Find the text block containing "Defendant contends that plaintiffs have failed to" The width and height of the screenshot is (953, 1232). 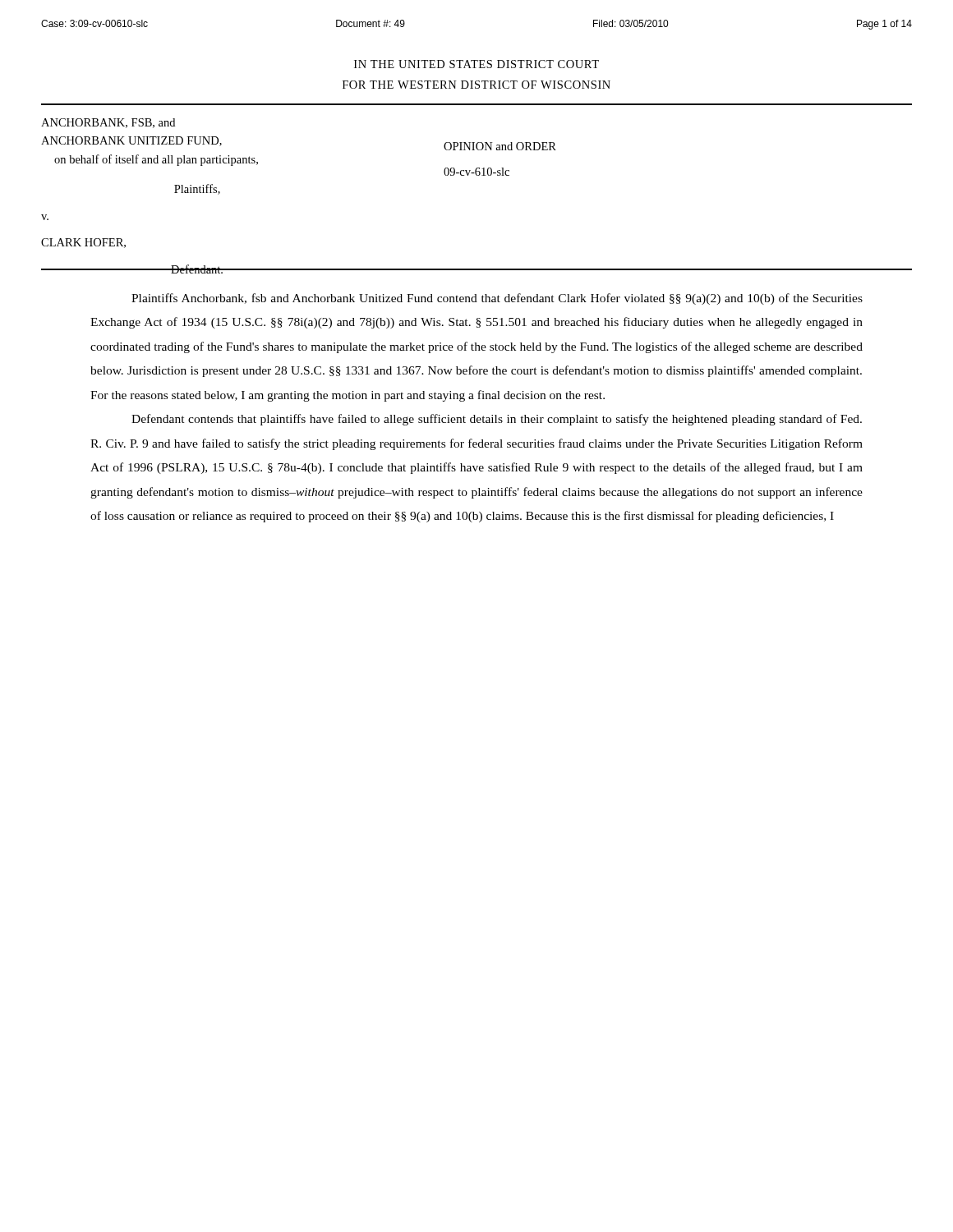click(476, 467)
